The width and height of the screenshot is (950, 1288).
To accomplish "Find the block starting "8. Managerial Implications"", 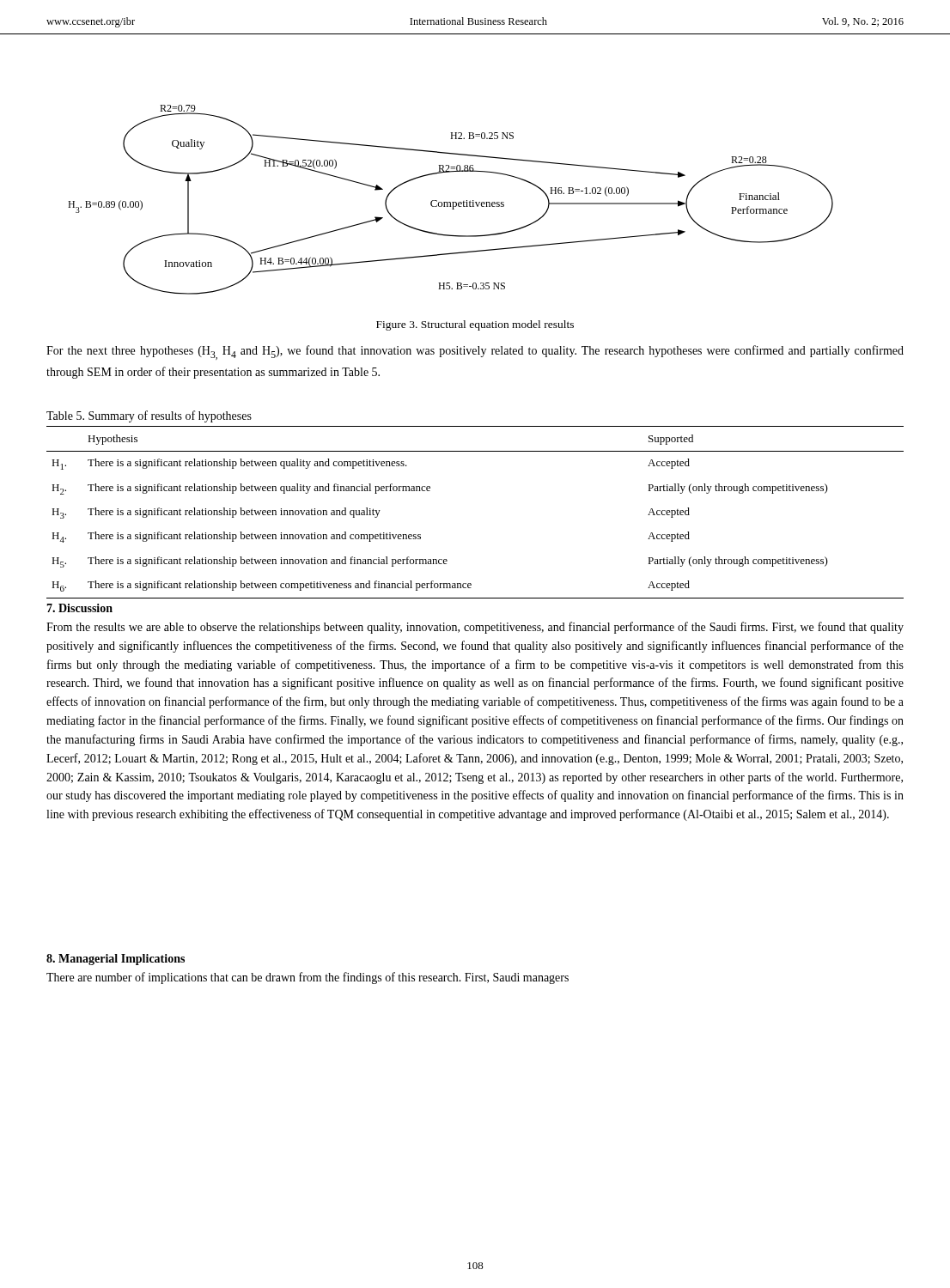I will 116,959.
